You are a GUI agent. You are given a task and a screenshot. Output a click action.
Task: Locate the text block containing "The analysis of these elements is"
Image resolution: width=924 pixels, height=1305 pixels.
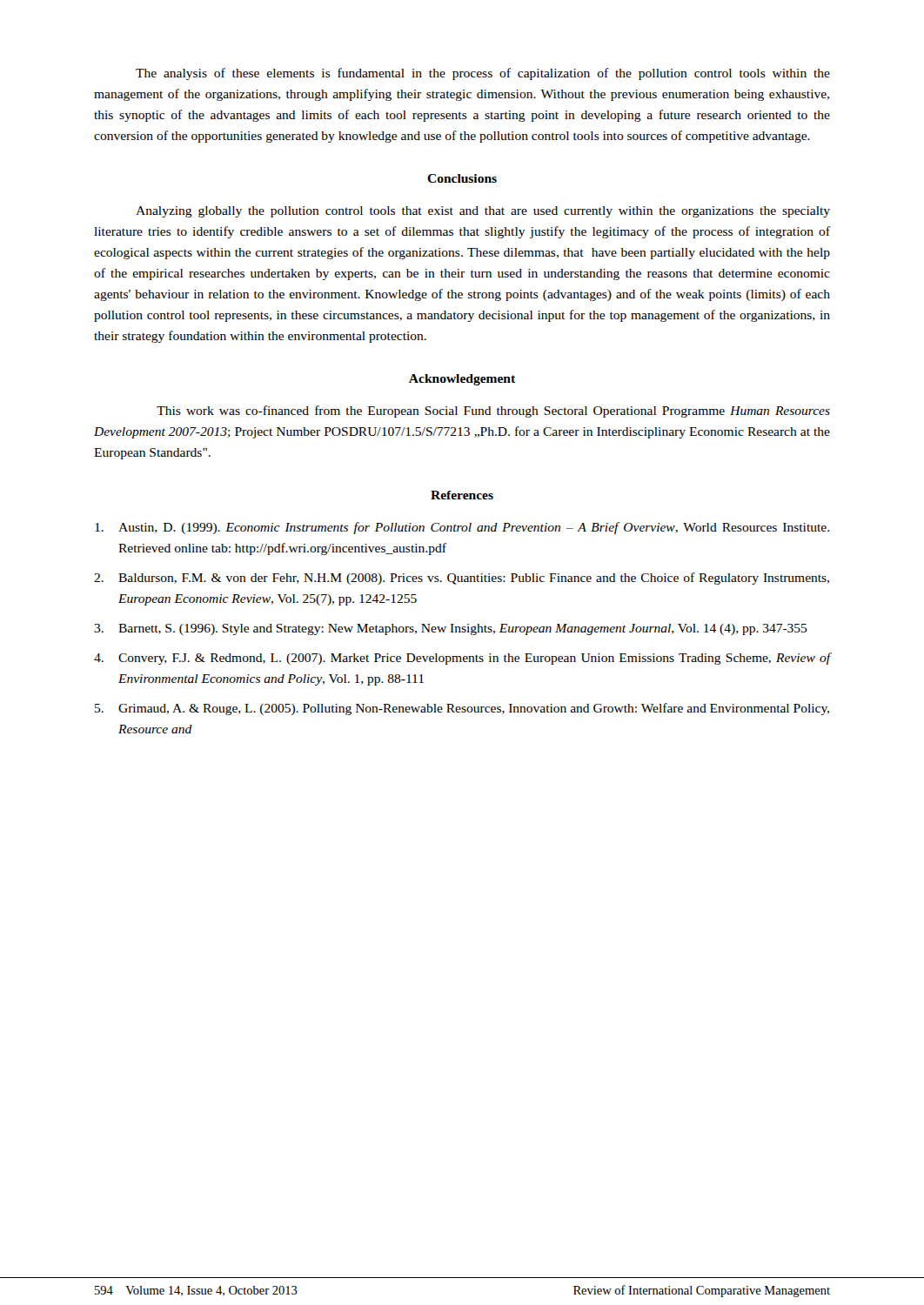pyautogui.click(x=462, y=104)
